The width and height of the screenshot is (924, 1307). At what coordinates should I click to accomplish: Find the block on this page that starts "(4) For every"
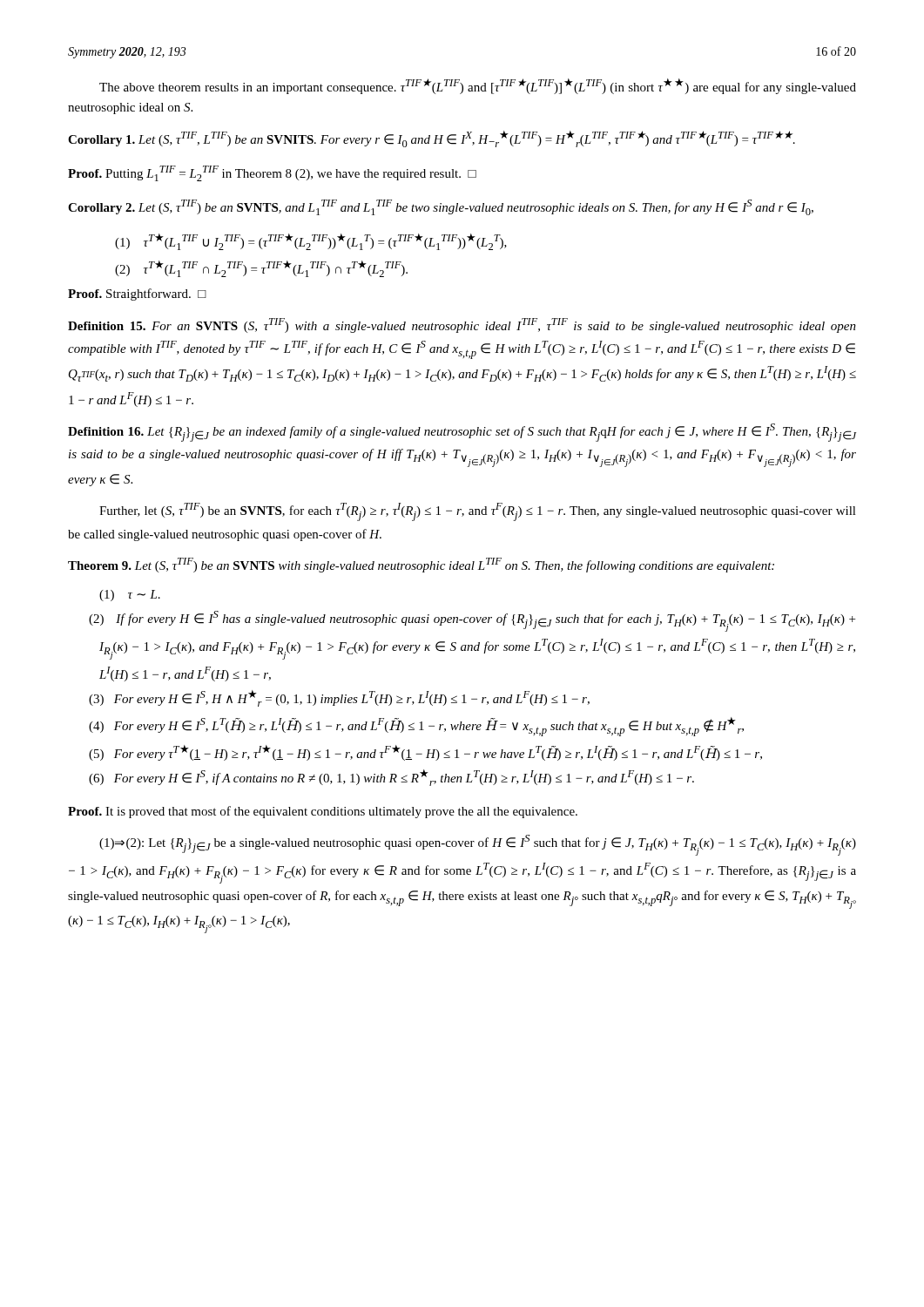pyautogui.click(x=462, y=727)
